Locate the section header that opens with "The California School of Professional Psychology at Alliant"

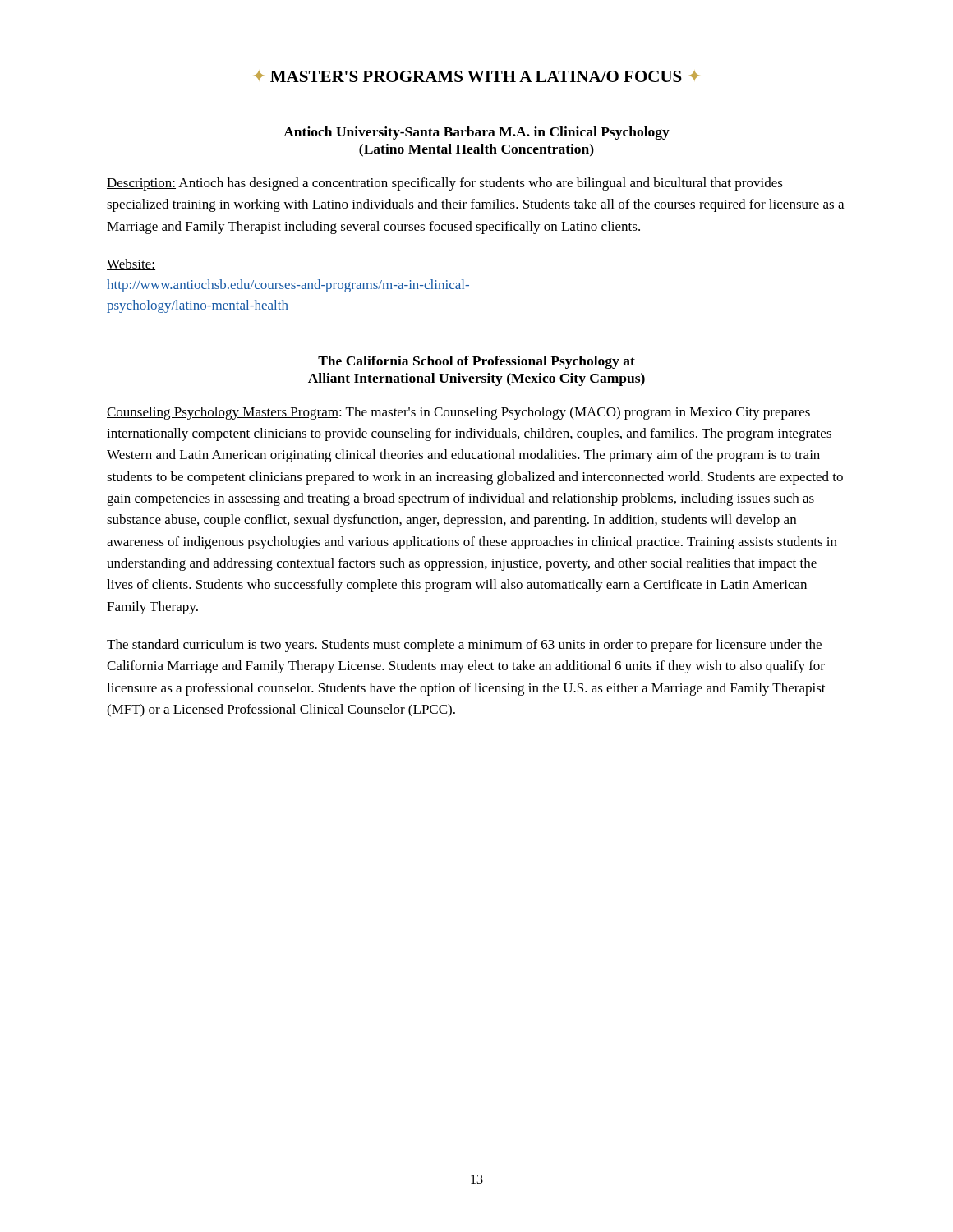click(476, 369)
